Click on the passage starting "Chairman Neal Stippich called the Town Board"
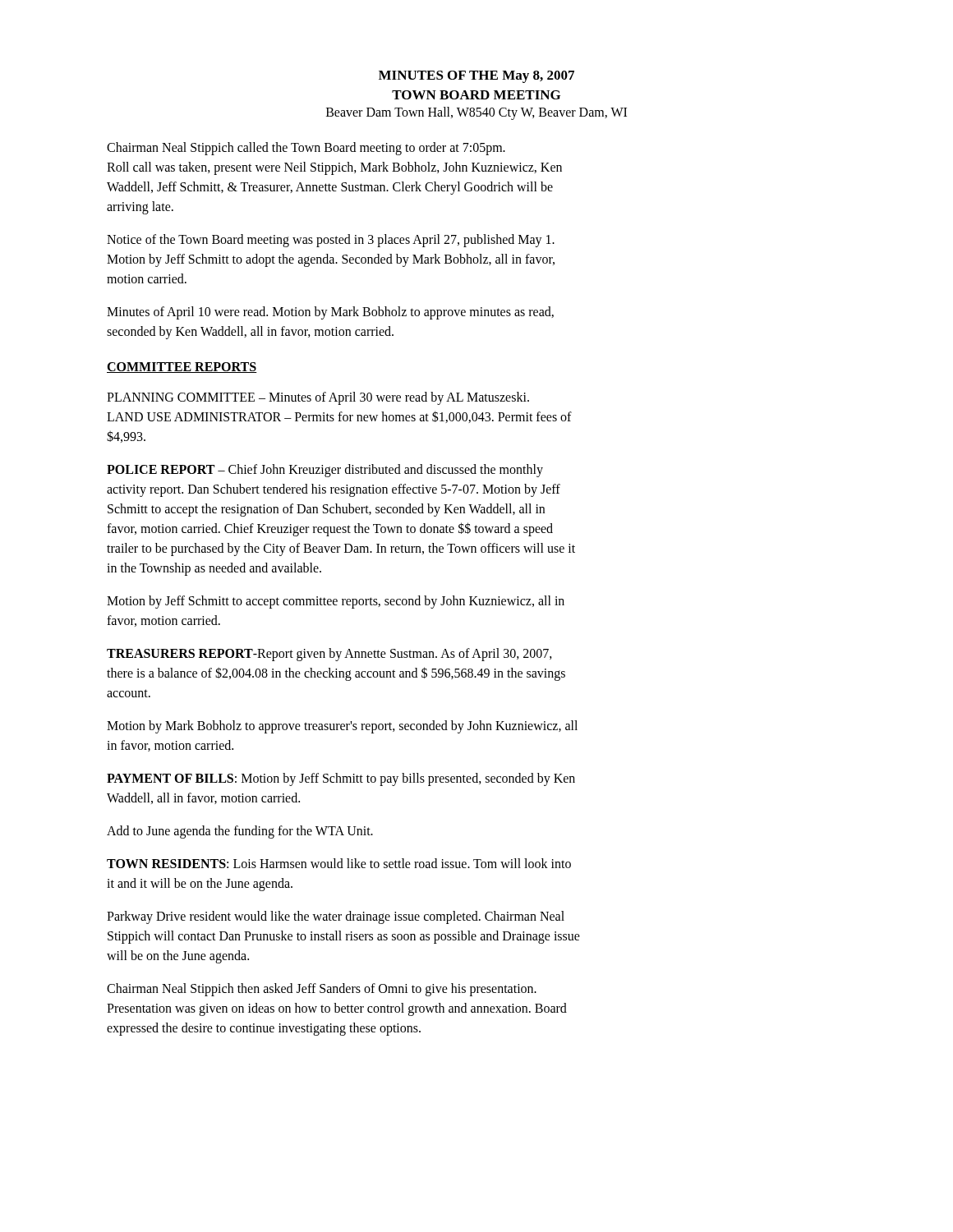953x1232 pixels. point(476,177)
